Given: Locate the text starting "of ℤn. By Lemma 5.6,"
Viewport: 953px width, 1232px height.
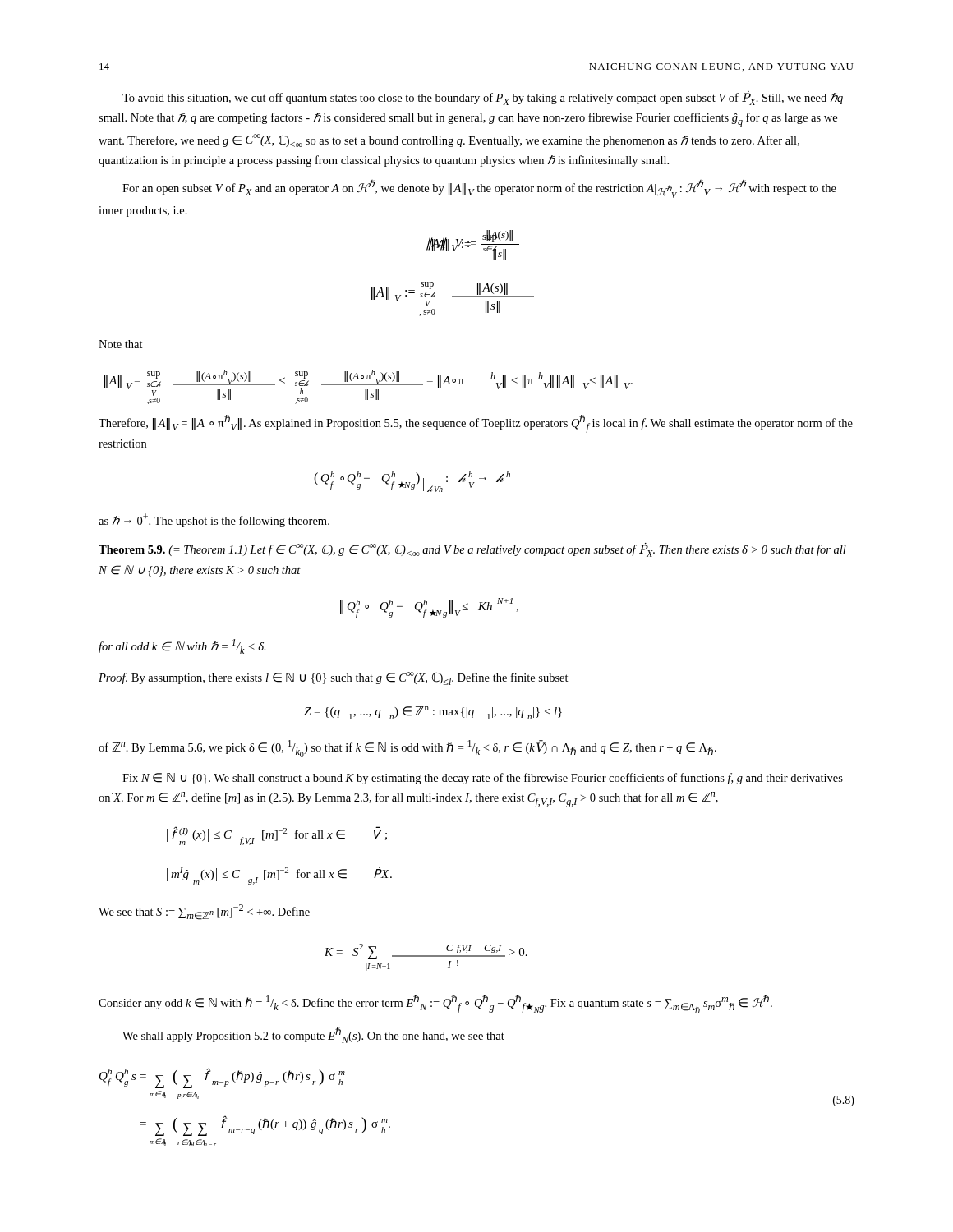Looking at the screenshot, I should coord(476,749).
